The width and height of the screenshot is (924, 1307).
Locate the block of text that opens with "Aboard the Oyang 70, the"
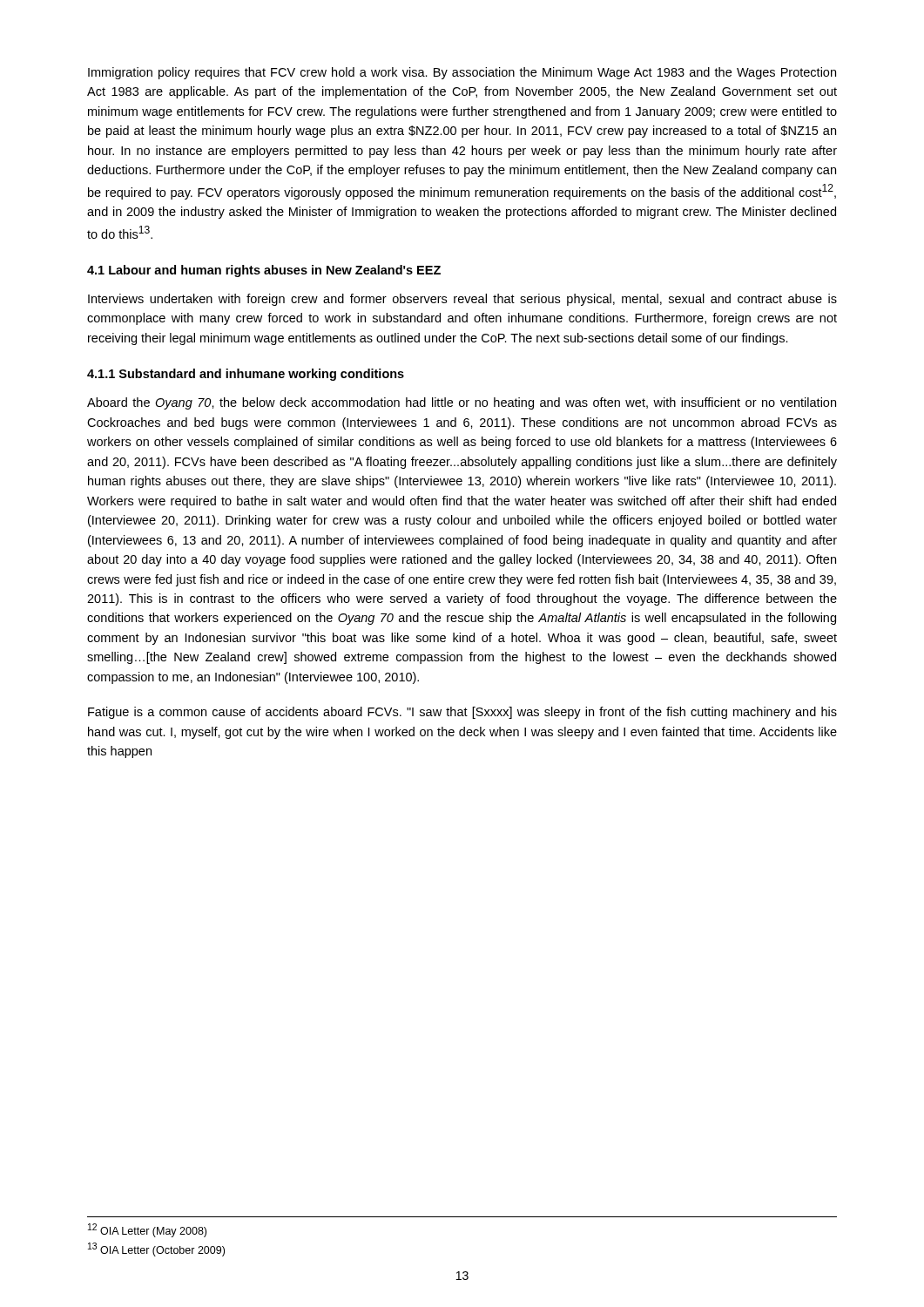[x=462, y=540]
